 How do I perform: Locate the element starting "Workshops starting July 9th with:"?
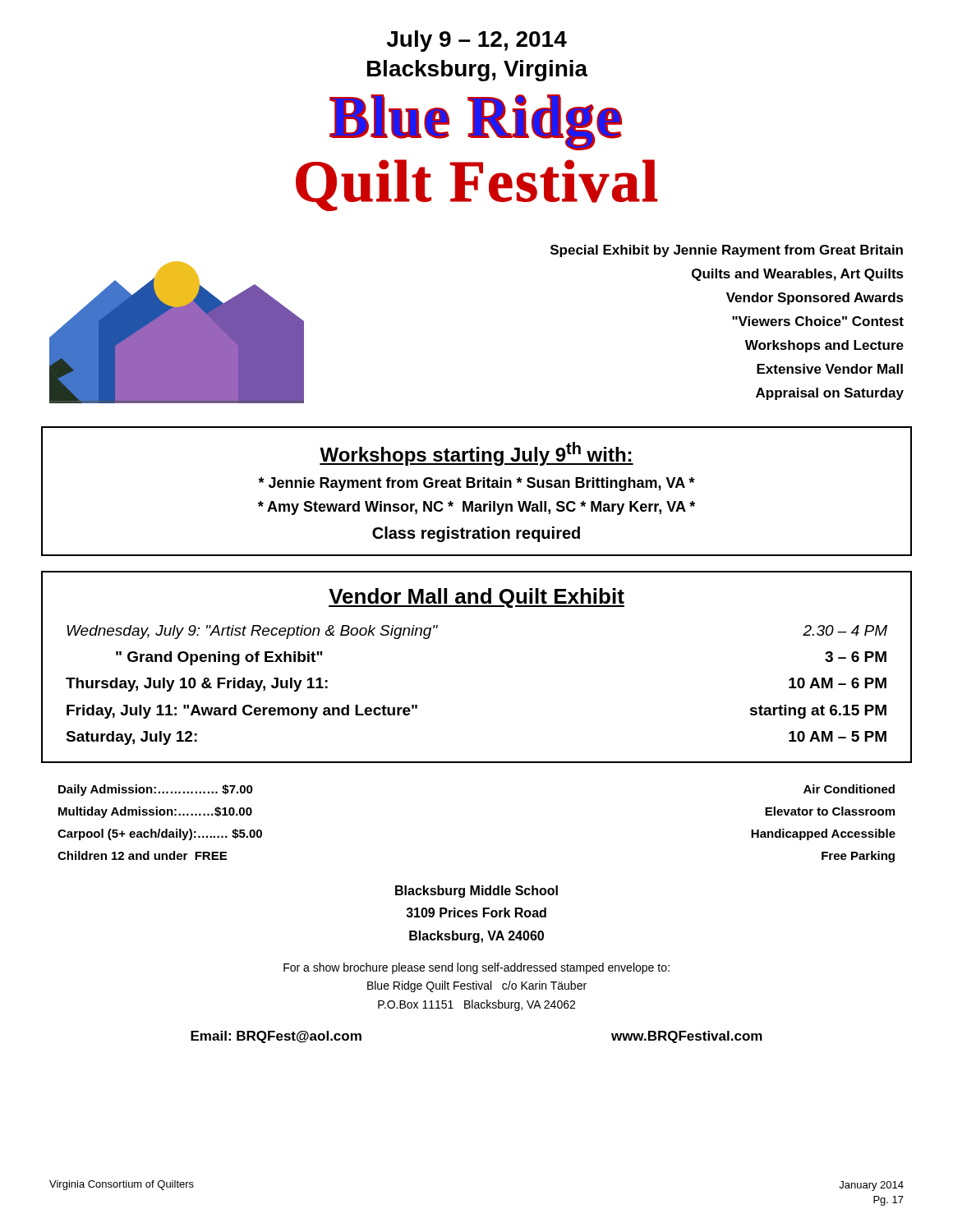point(476,453)
